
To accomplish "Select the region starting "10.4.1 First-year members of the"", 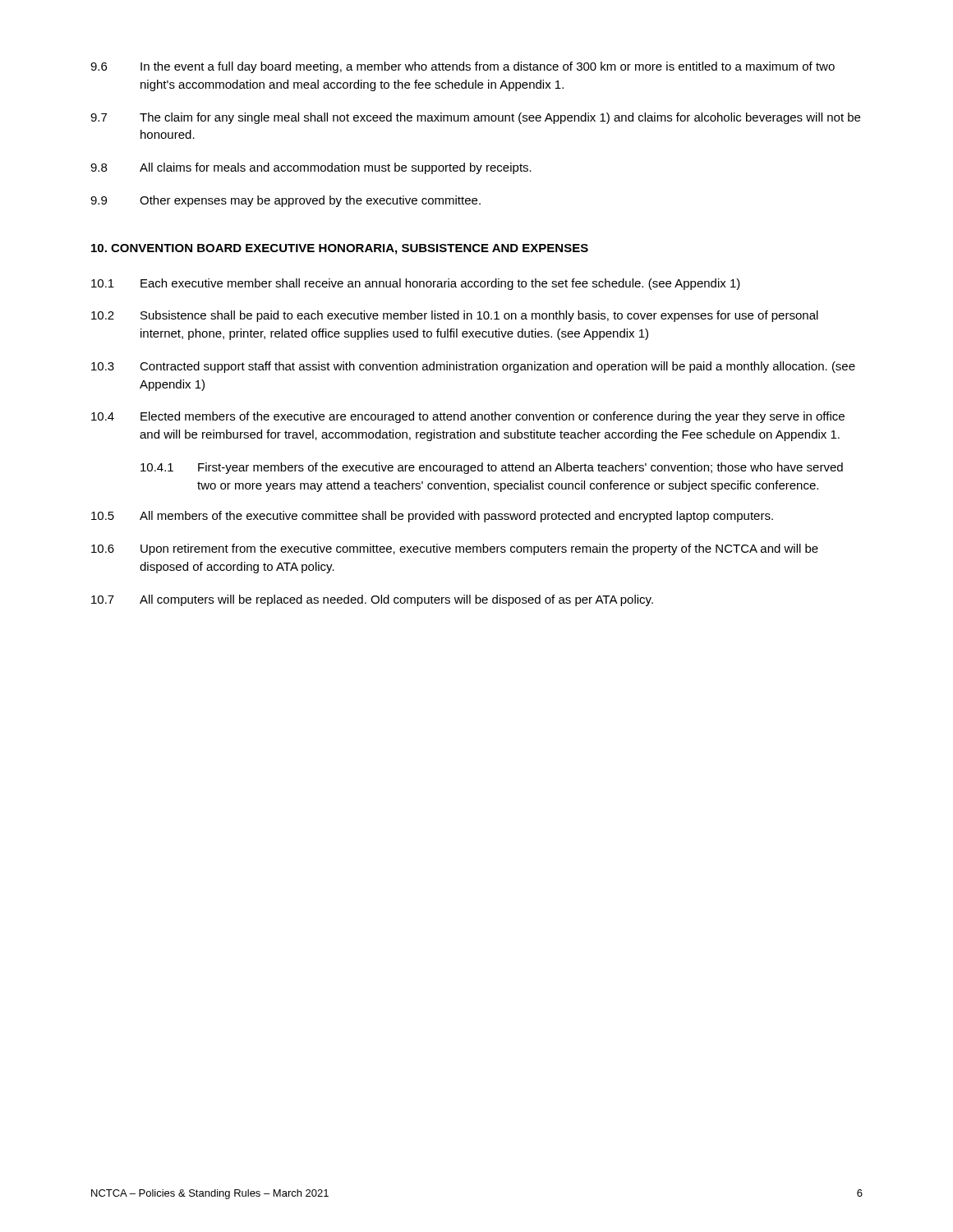I will coord(501,476).
